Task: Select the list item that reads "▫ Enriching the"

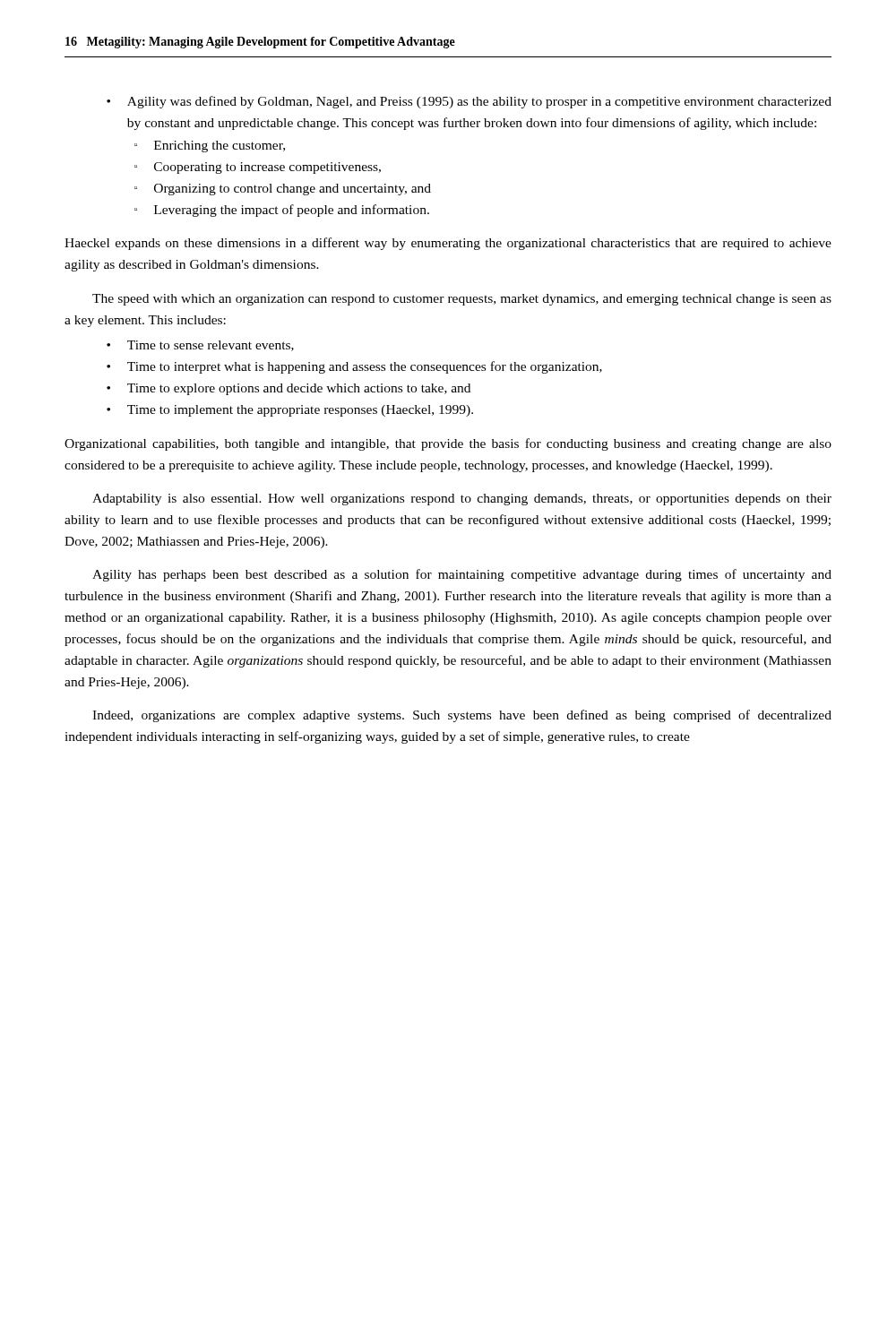Action: point(210,145)
